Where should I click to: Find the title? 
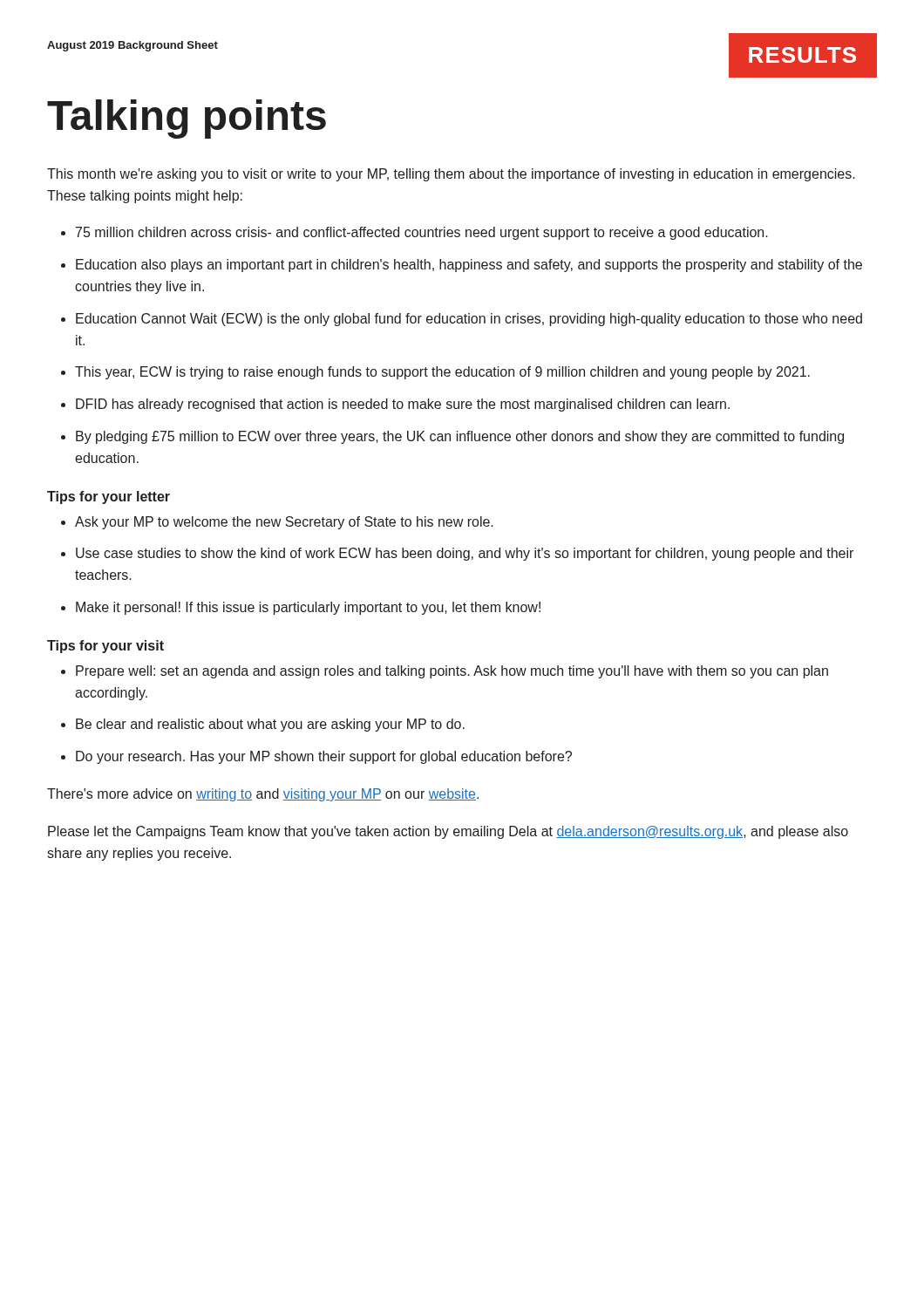point(187,116)
